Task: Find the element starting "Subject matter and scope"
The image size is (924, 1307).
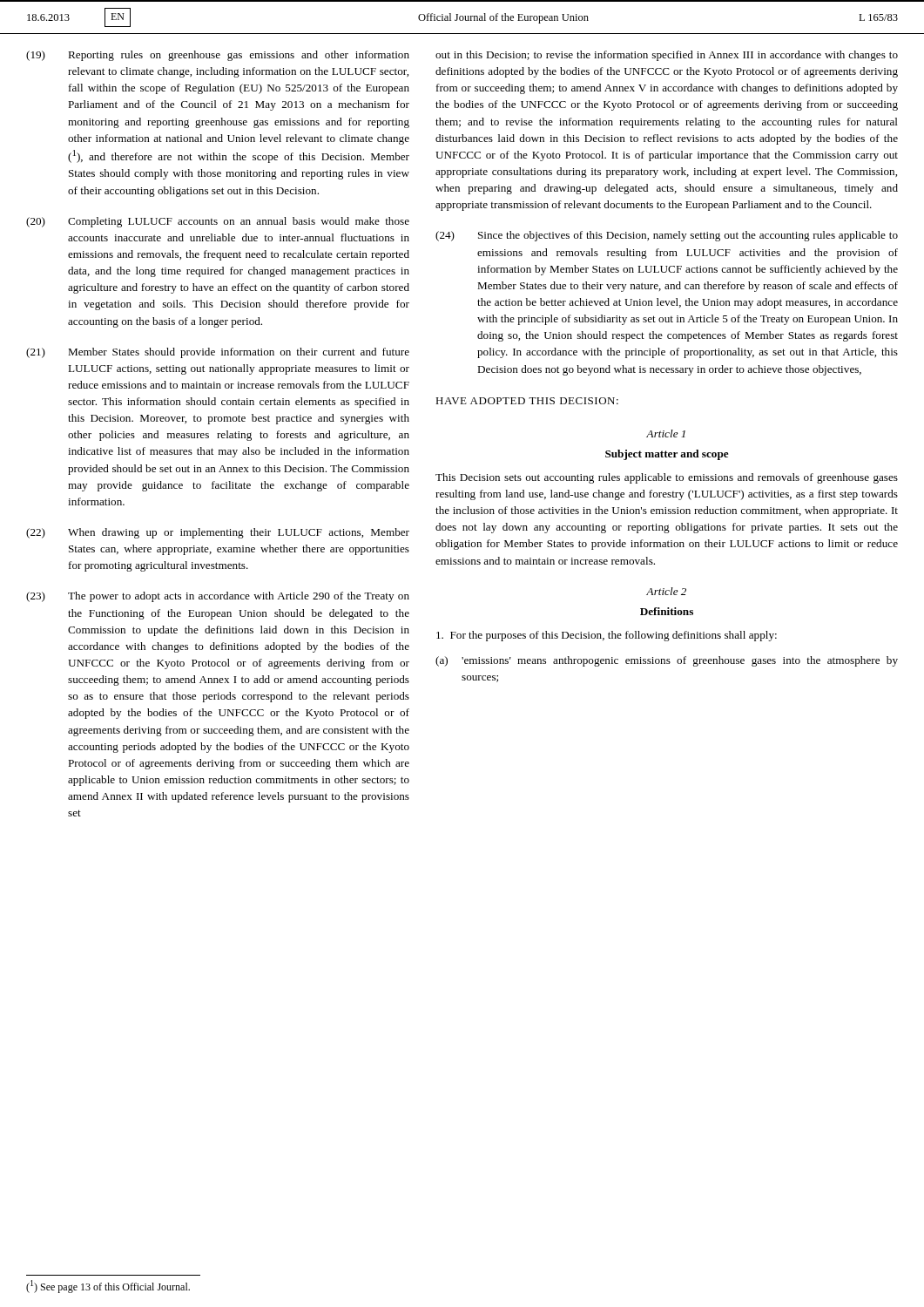Action: pos(667,453)
